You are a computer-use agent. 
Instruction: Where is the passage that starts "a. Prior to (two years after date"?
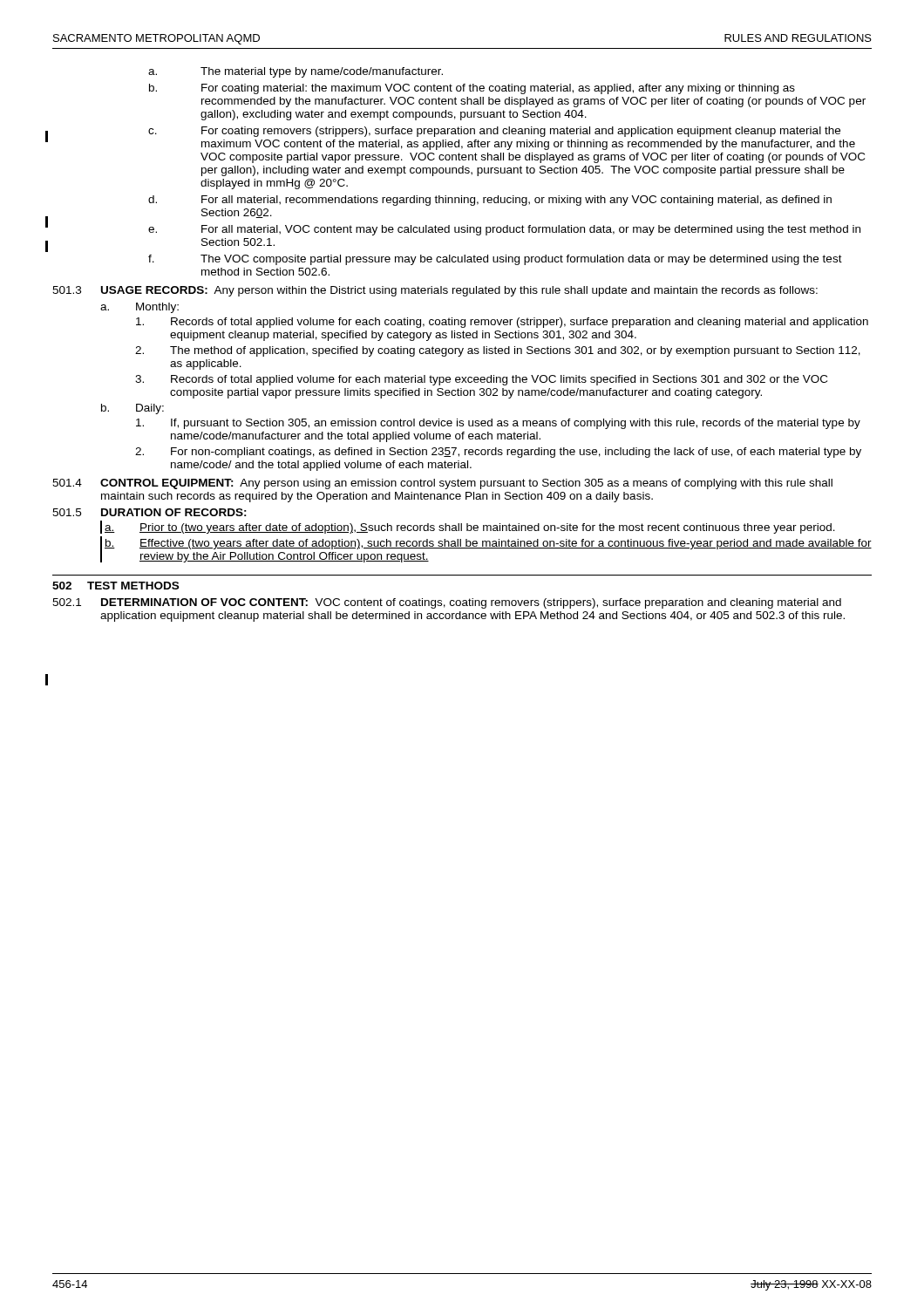click(x=470, y=527)
